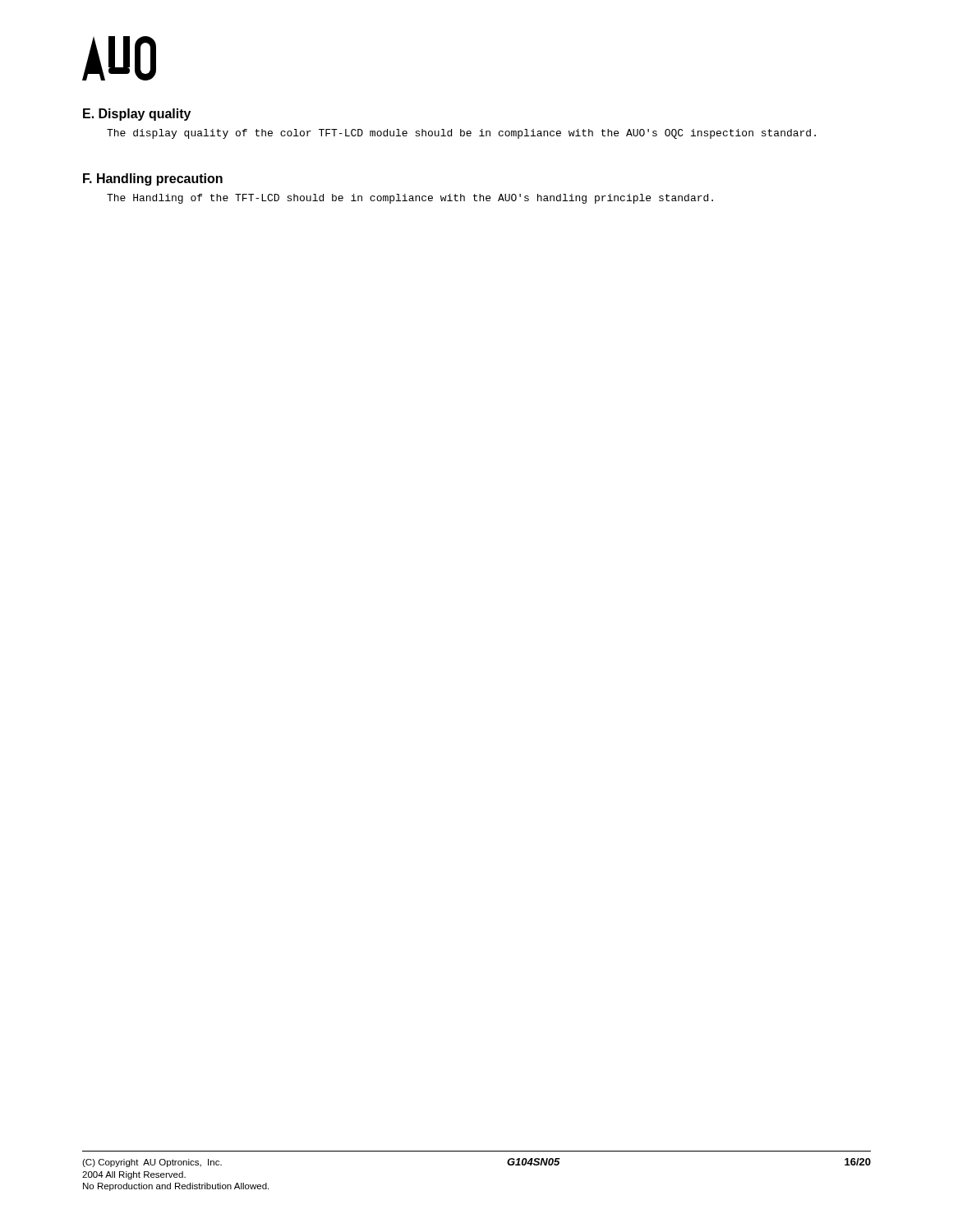The width and height of the screenshot is (953, 1232).
Task: Where does it say "E. Display quality"?
Action: [137, 114]
